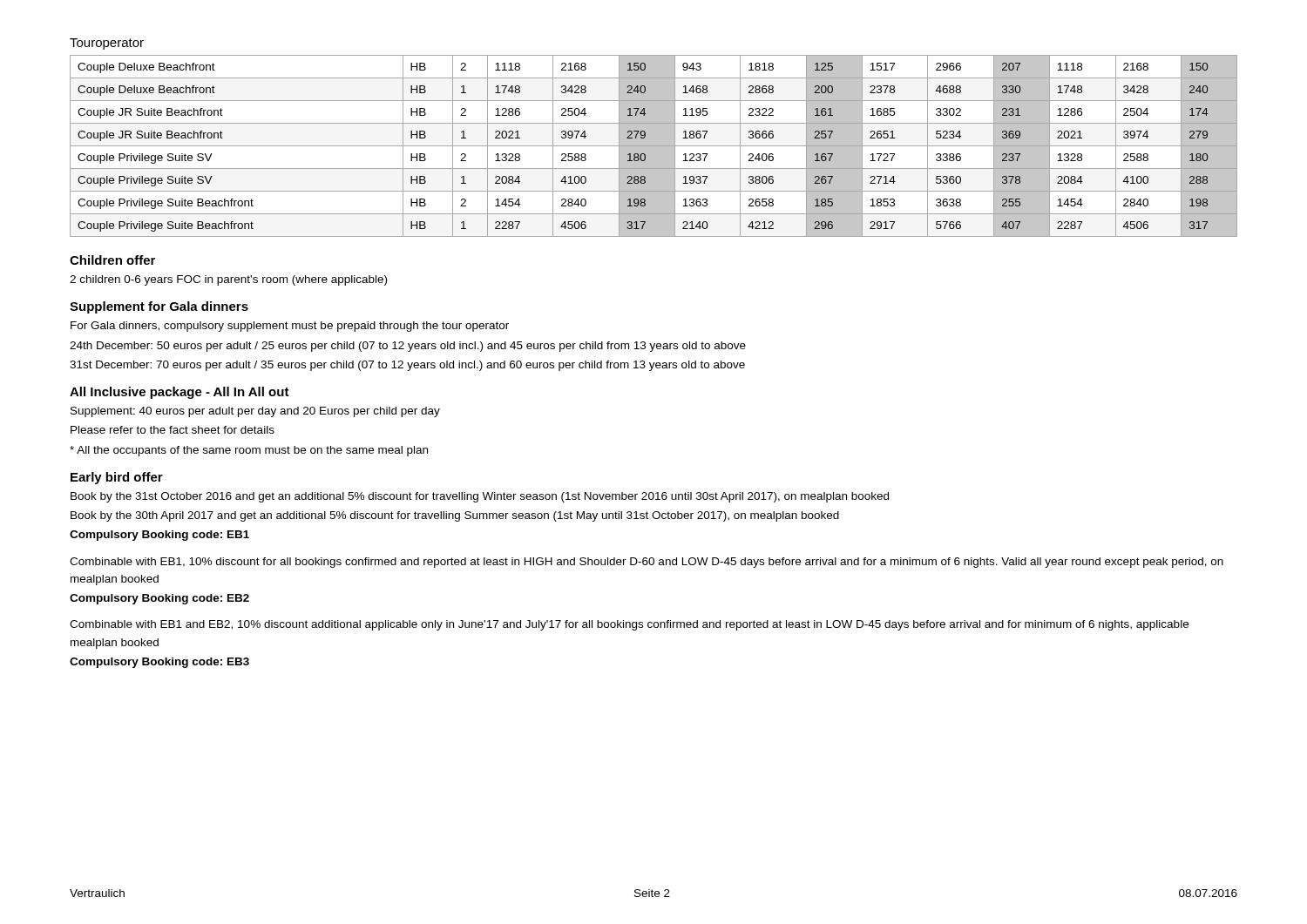Locate the region starting "Combinable with EB1, 10% discount for all"
Image resolution: width=1307 pixels, height=924 pixels.
tap(647, 570)
